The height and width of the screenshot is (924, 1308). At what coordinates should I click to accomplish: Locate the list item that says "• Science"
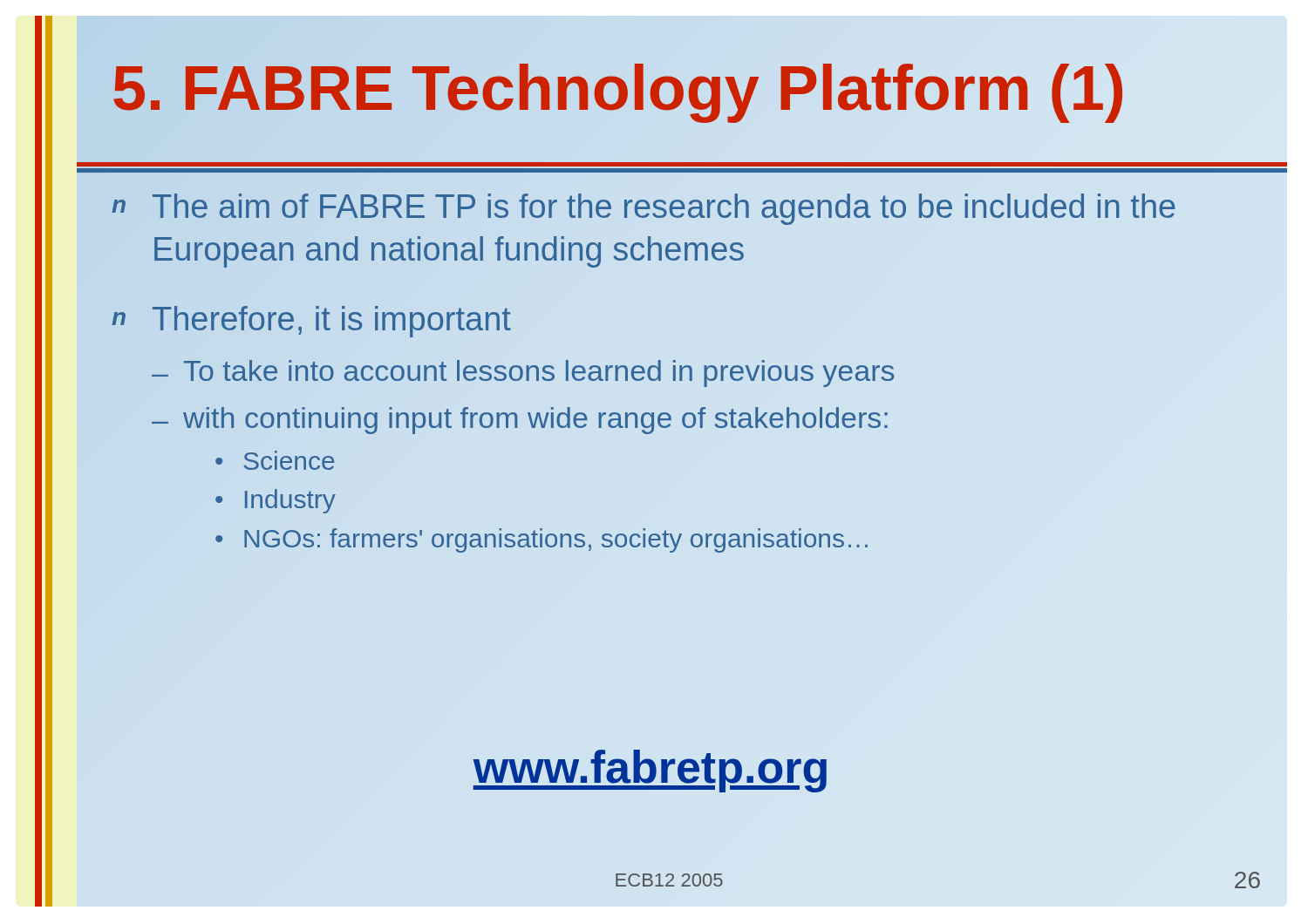coord(275,461)
